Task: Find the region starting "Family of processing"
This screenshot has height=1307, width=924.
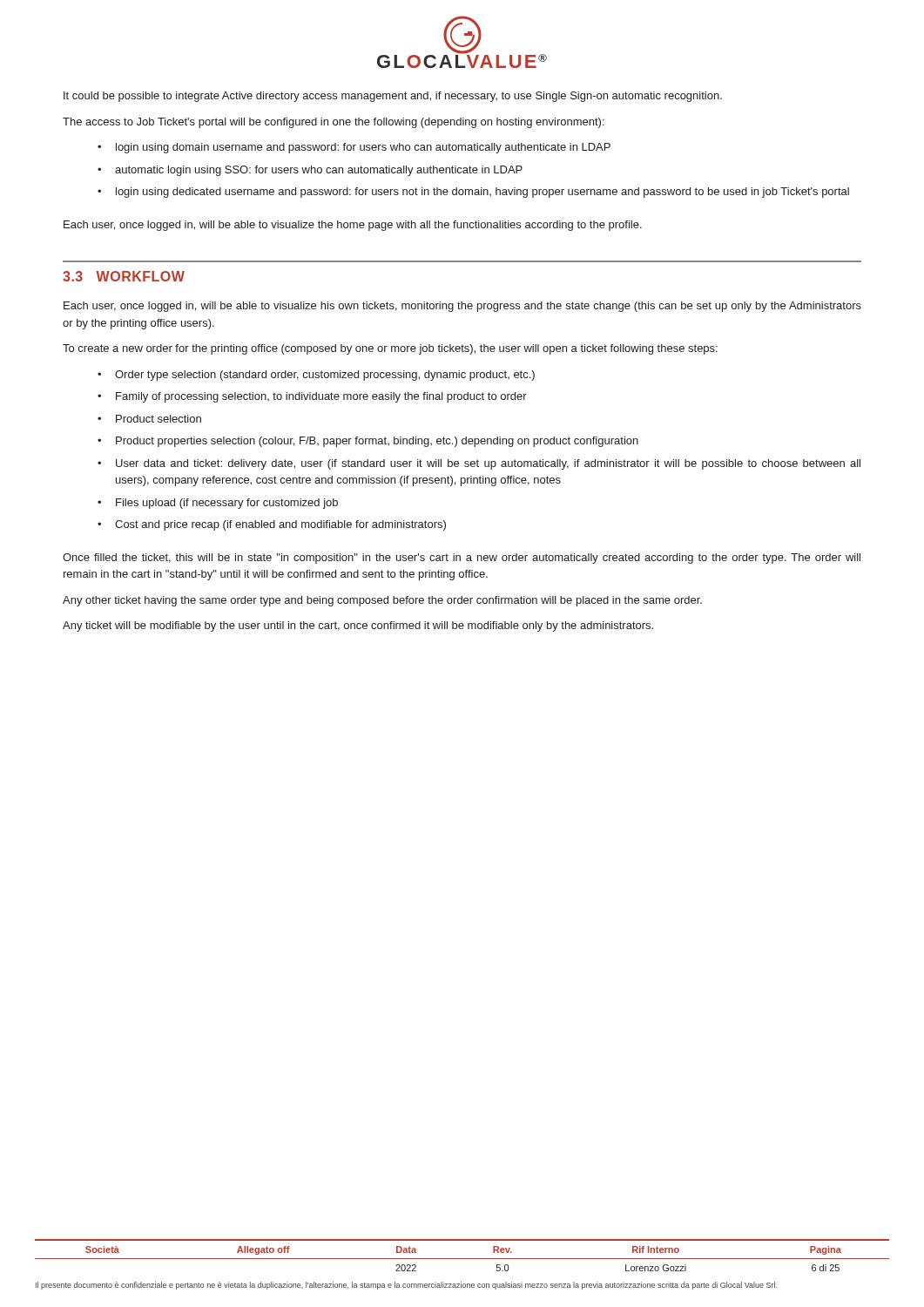Action: point(321,396)
